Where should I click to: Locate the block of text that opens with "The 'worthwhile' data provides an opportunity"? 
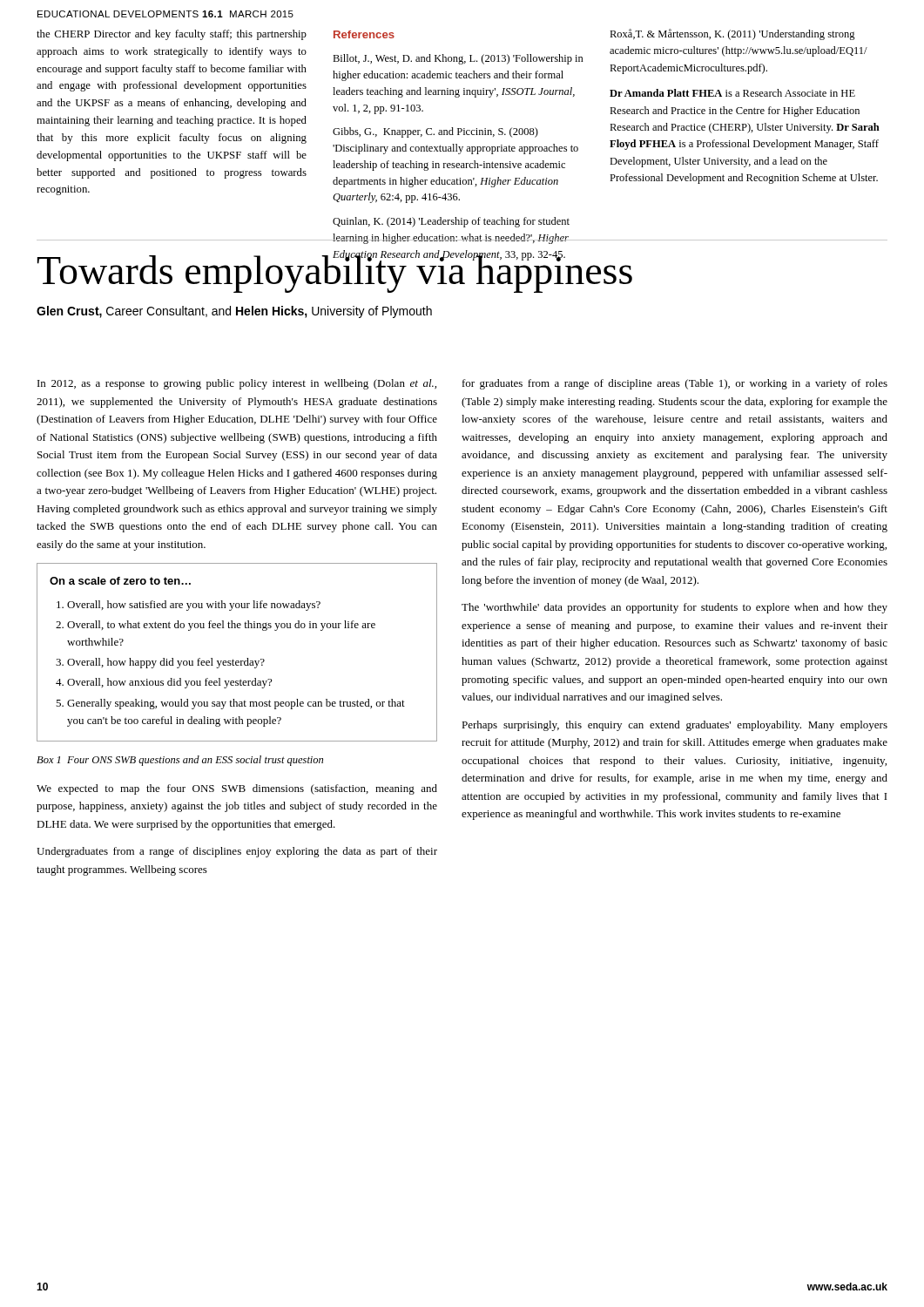pyautogui.click(x=674, y=652)
